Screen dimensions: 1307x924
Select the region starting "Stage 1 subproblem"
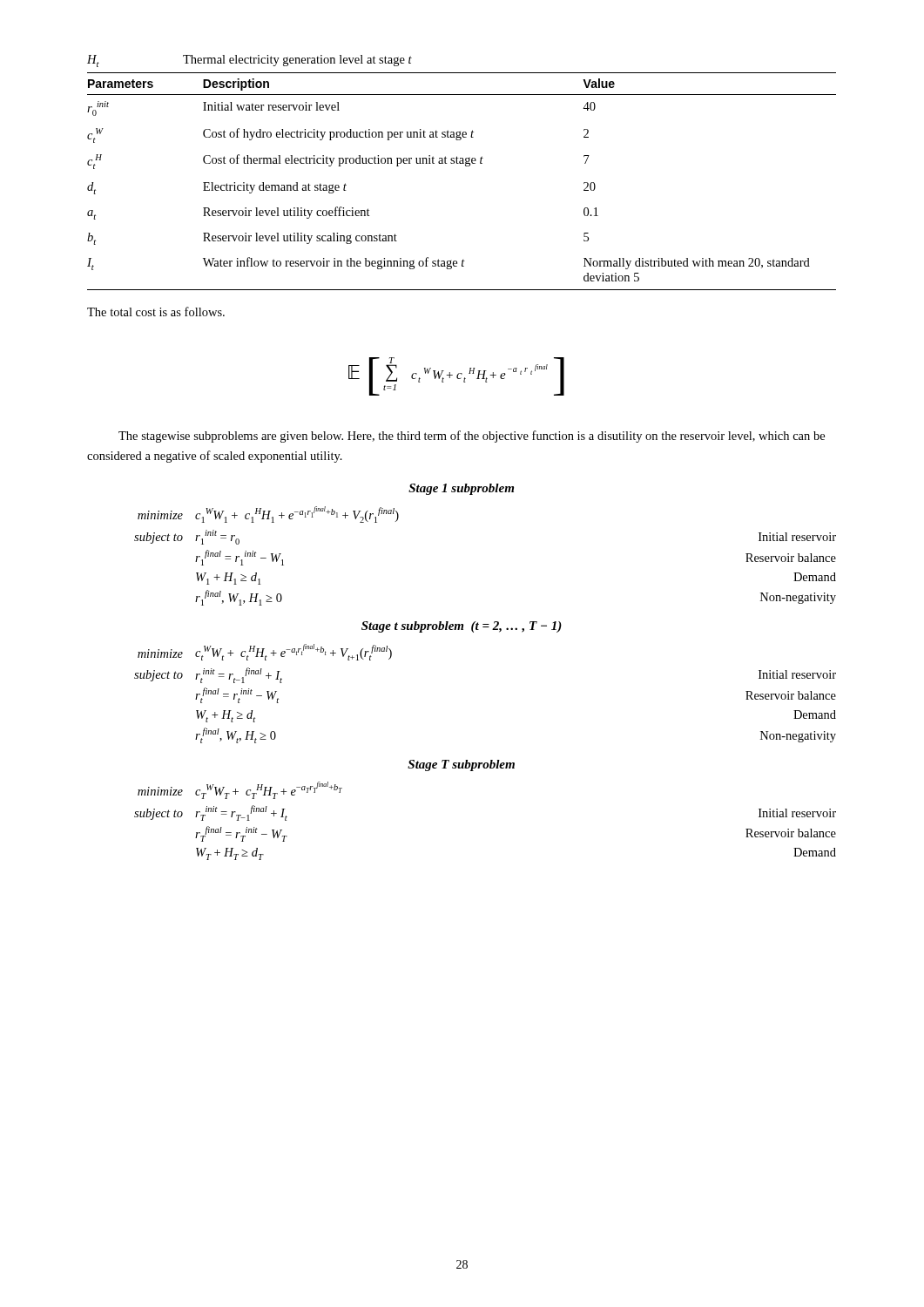(x=462, y=488)
